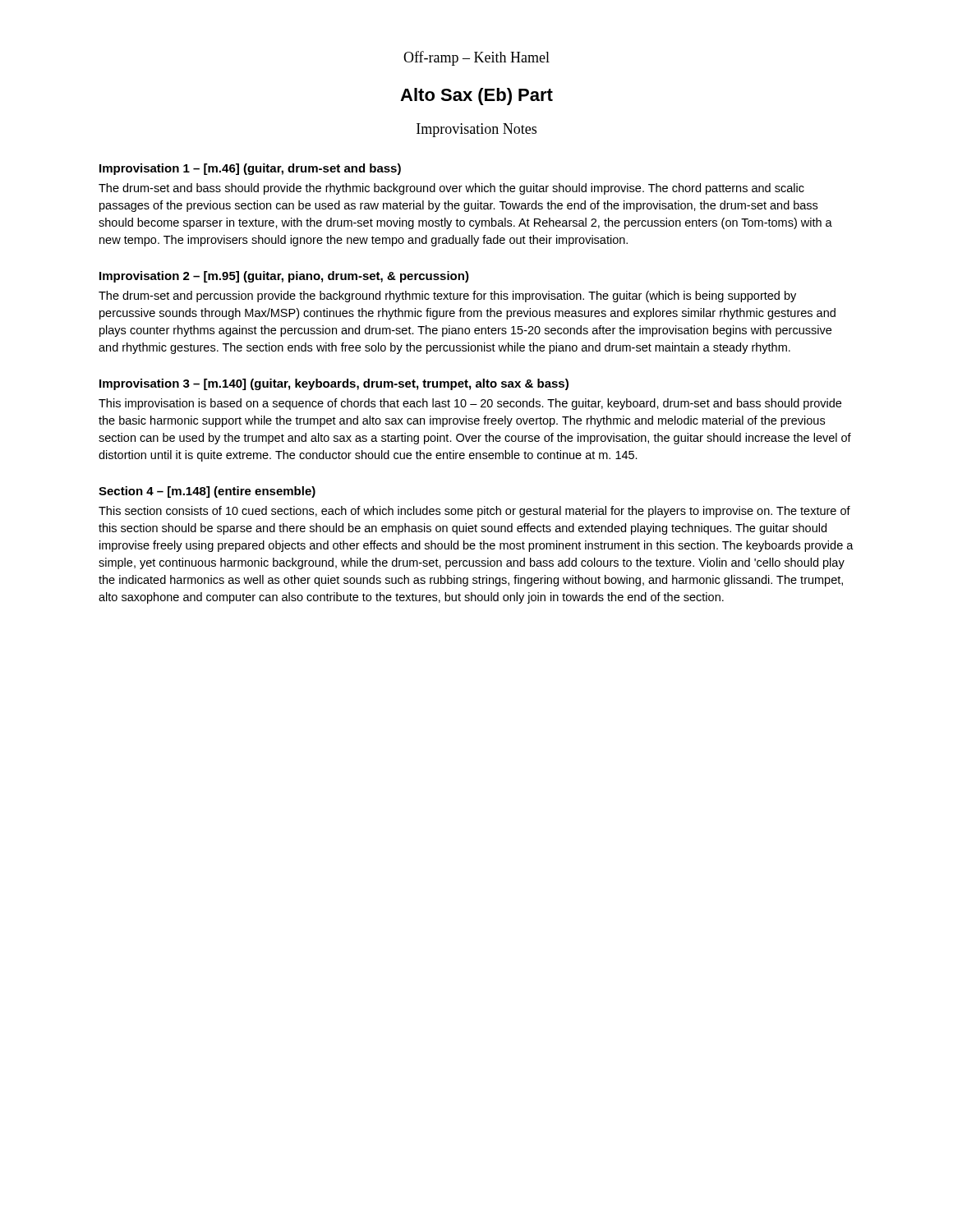Locate the block of text that opens with "This improvisation is based on a sequence"

(475, 429)
